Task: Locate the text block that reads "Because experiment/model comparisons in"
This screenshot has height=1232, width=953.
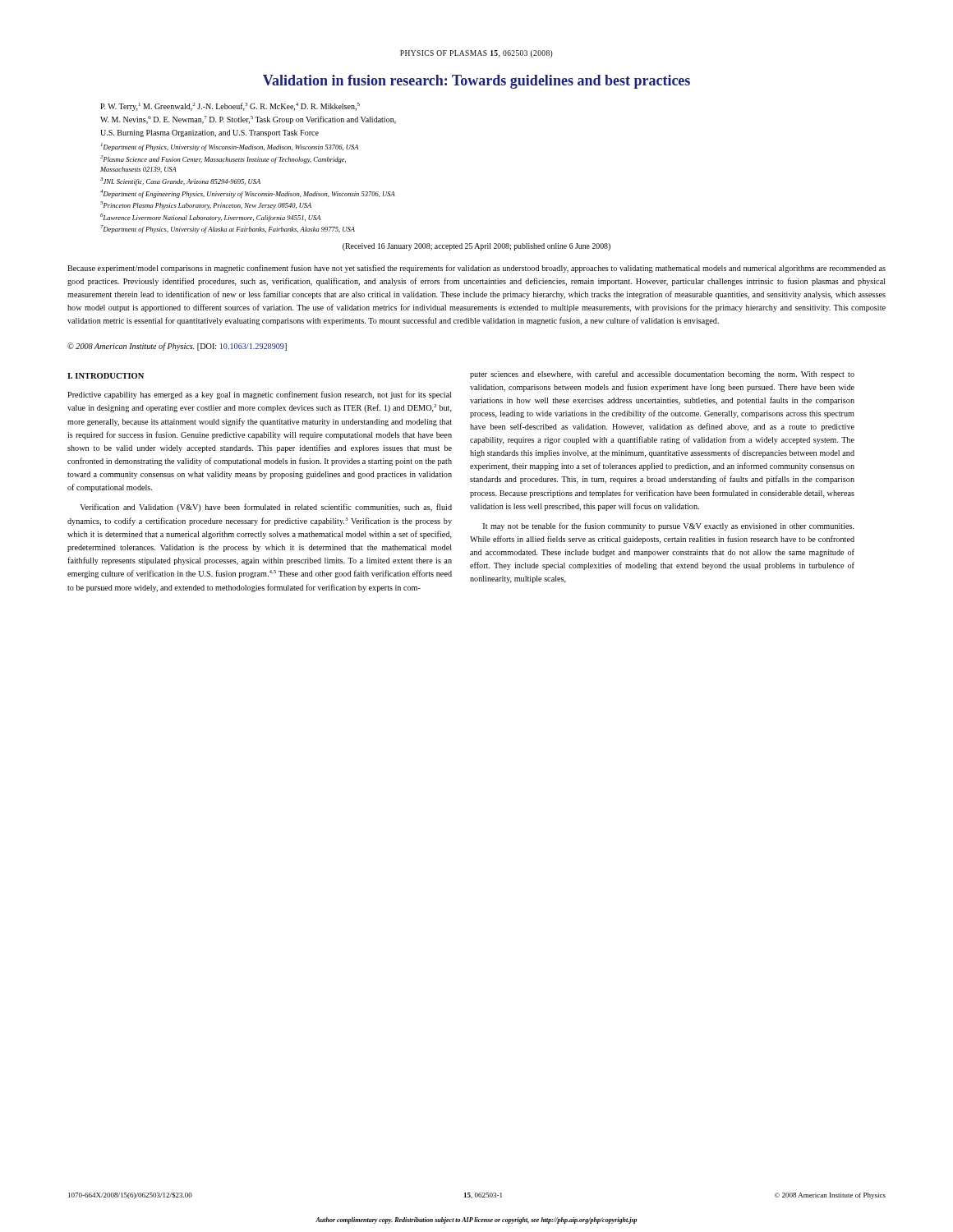Action: [x=476, y=295]
